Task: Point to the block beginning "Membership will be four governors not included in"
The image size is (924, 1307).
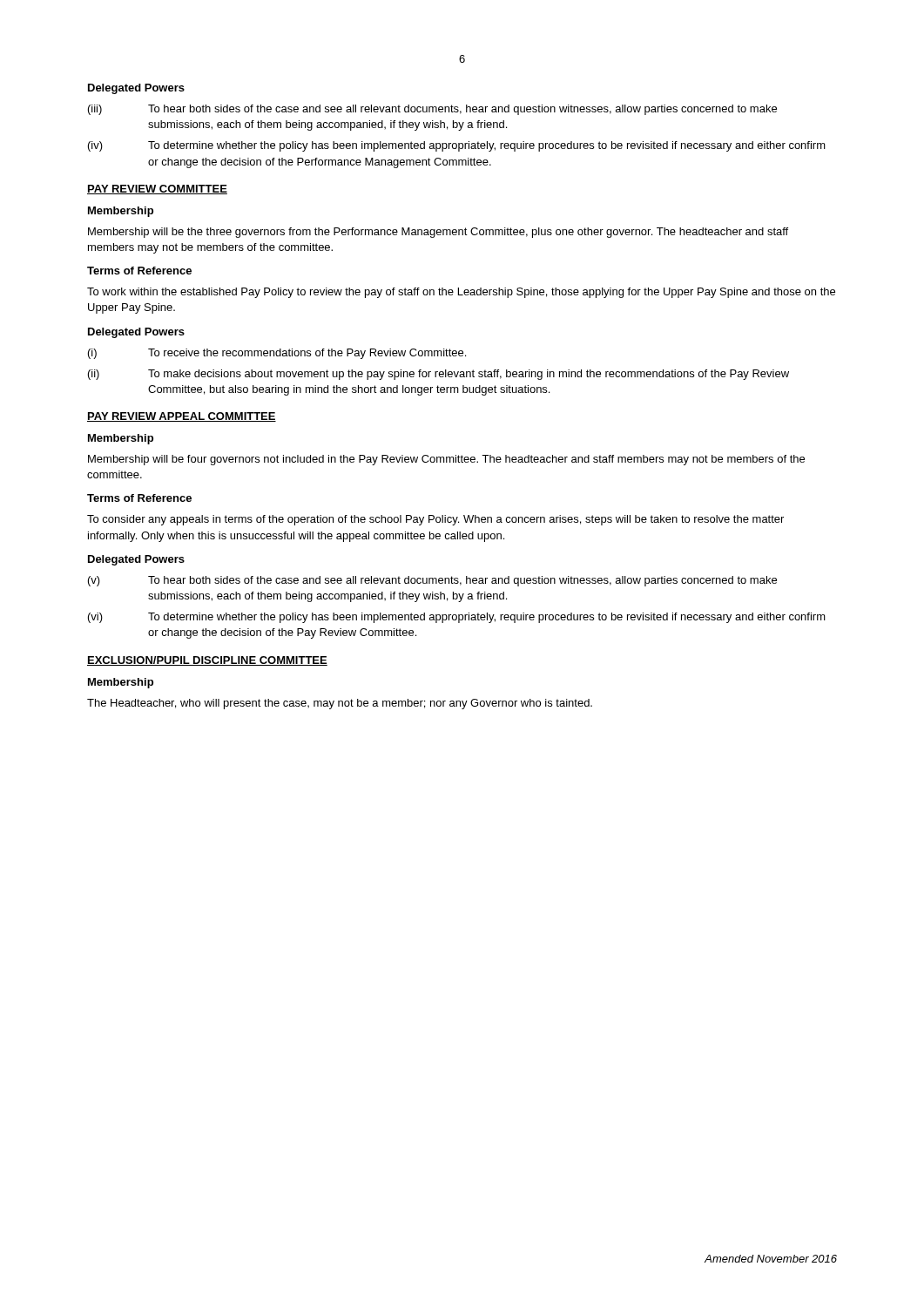Action: (446, 467)
